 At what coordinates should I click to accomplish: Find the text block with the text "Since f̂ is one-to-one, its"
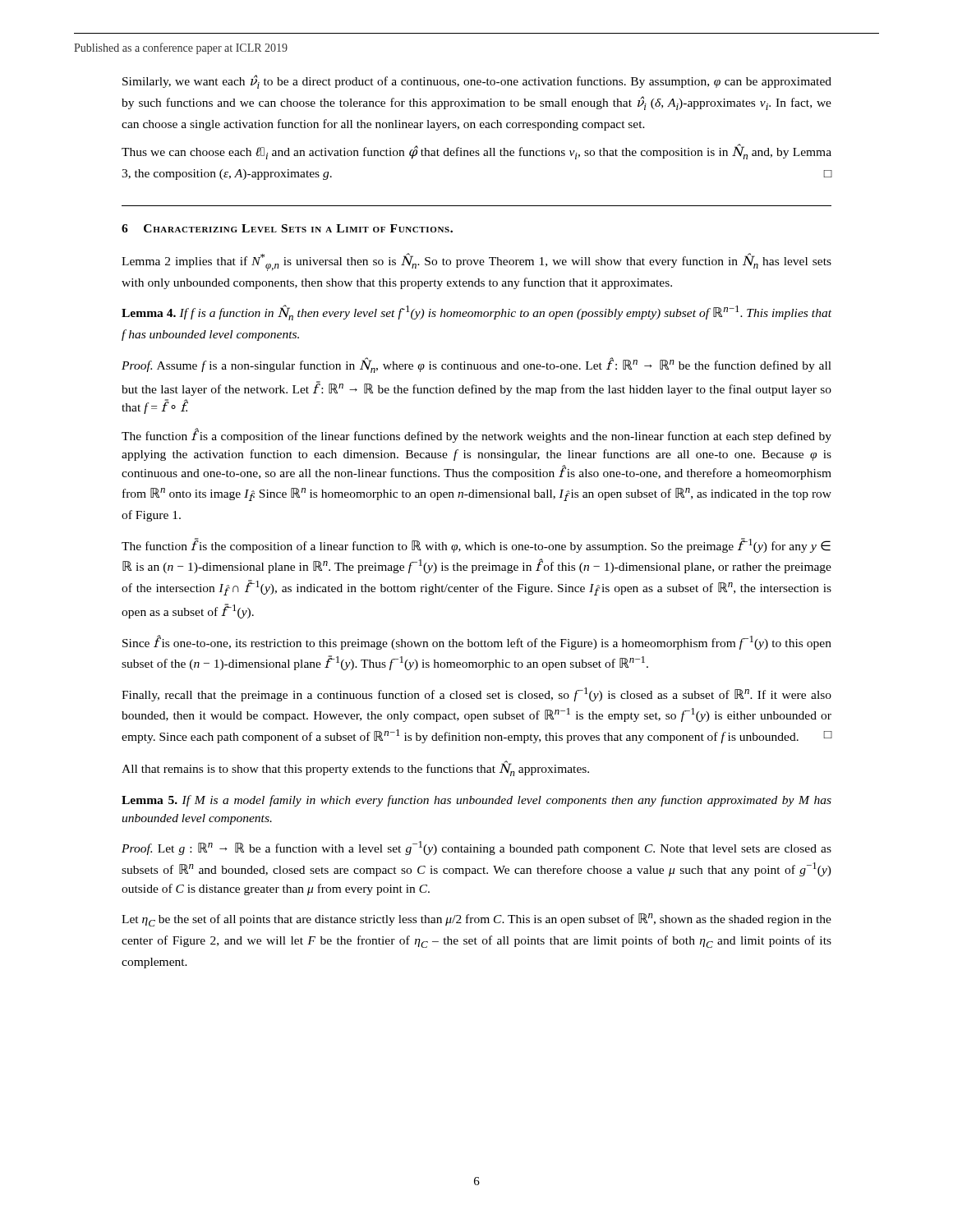point(476,652)
